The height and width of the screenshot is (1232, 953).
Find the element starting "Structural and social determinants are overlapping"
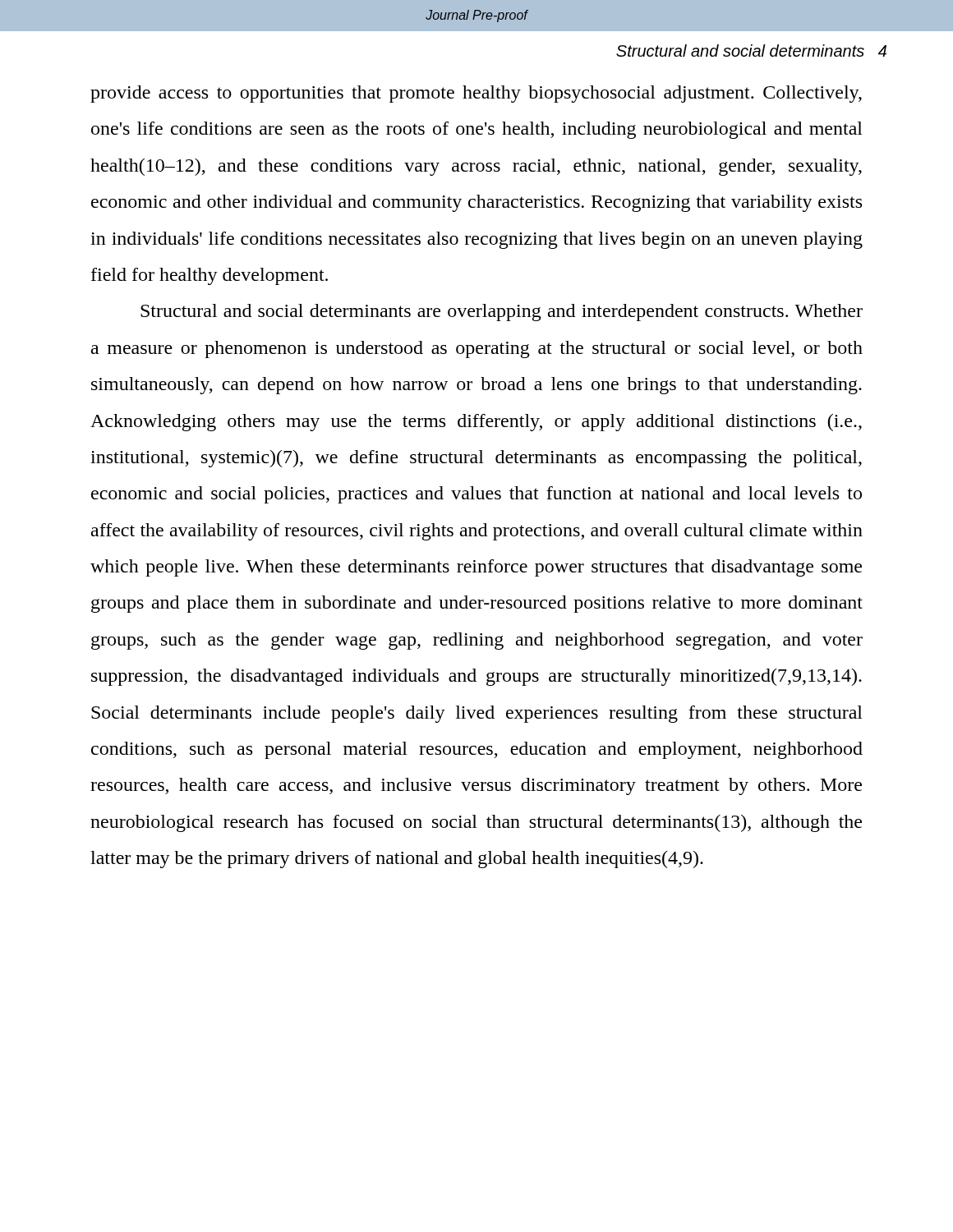pyautogui.click(x=502, y=313)
